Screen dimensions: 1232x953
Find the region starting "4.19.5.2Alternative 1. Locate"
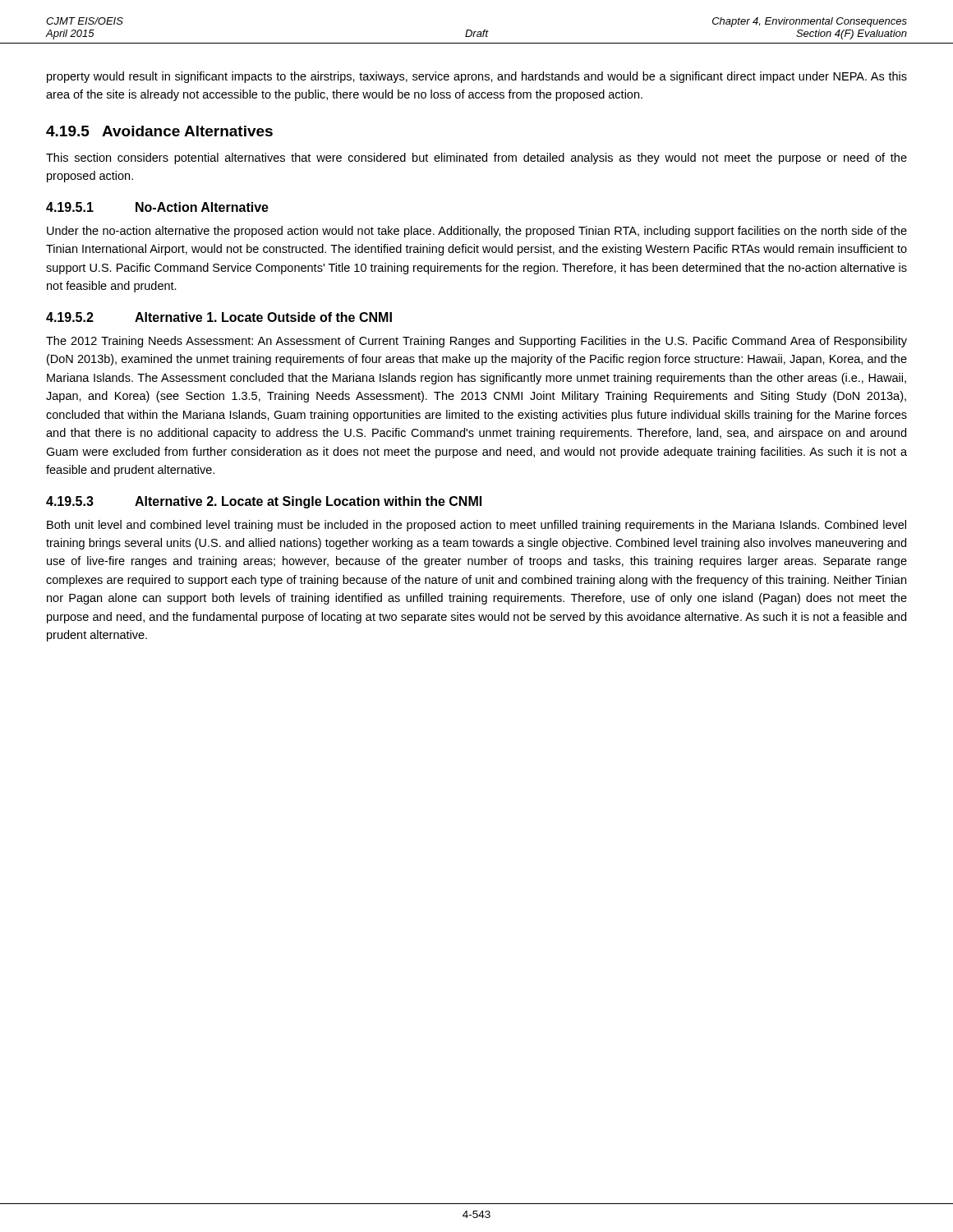(x=219, y=317)
